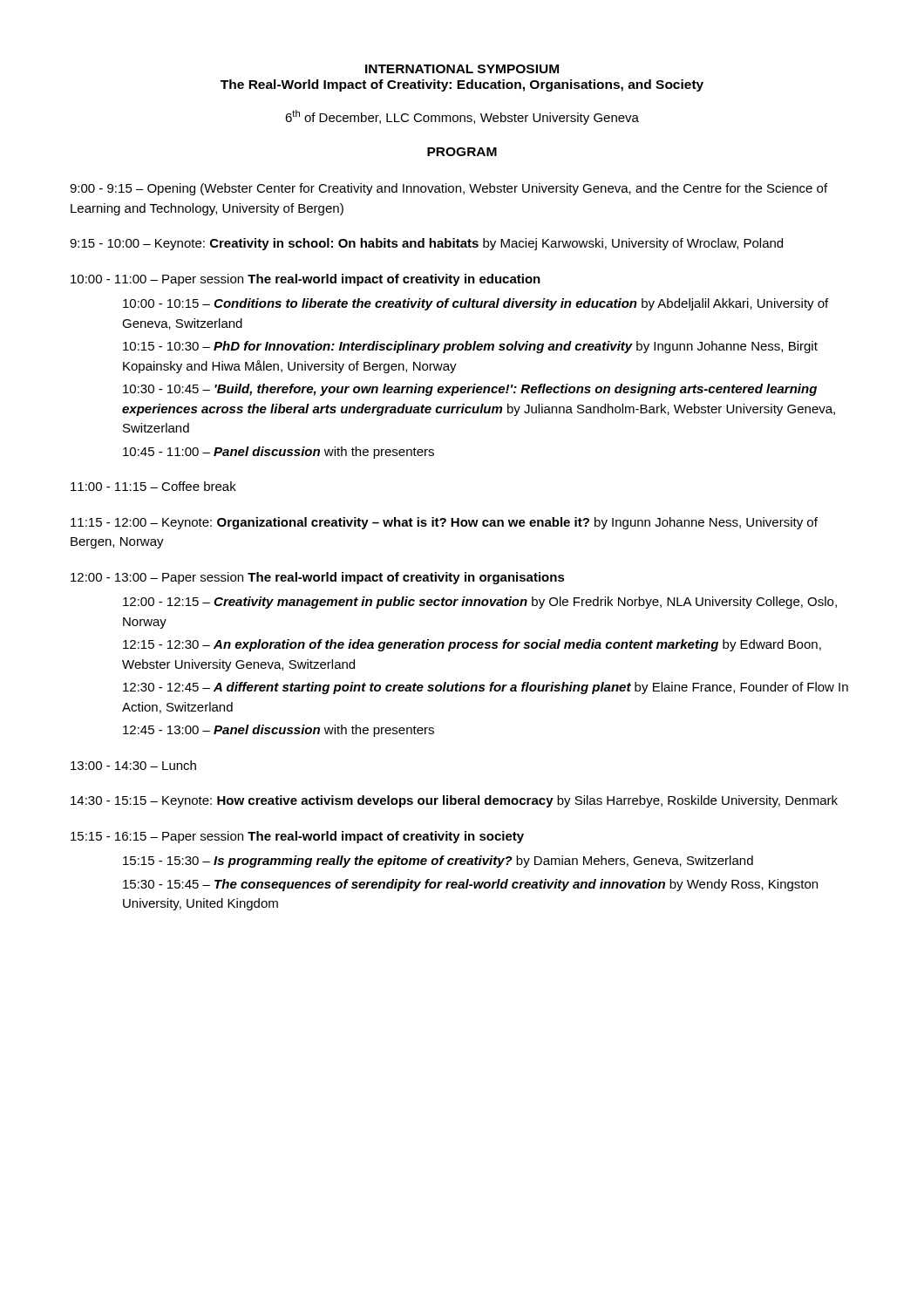Find the region starting "10:45 - 11:00 – Panel discussion with"
This screenshot has width=924, height=1308.
[278, 451]
